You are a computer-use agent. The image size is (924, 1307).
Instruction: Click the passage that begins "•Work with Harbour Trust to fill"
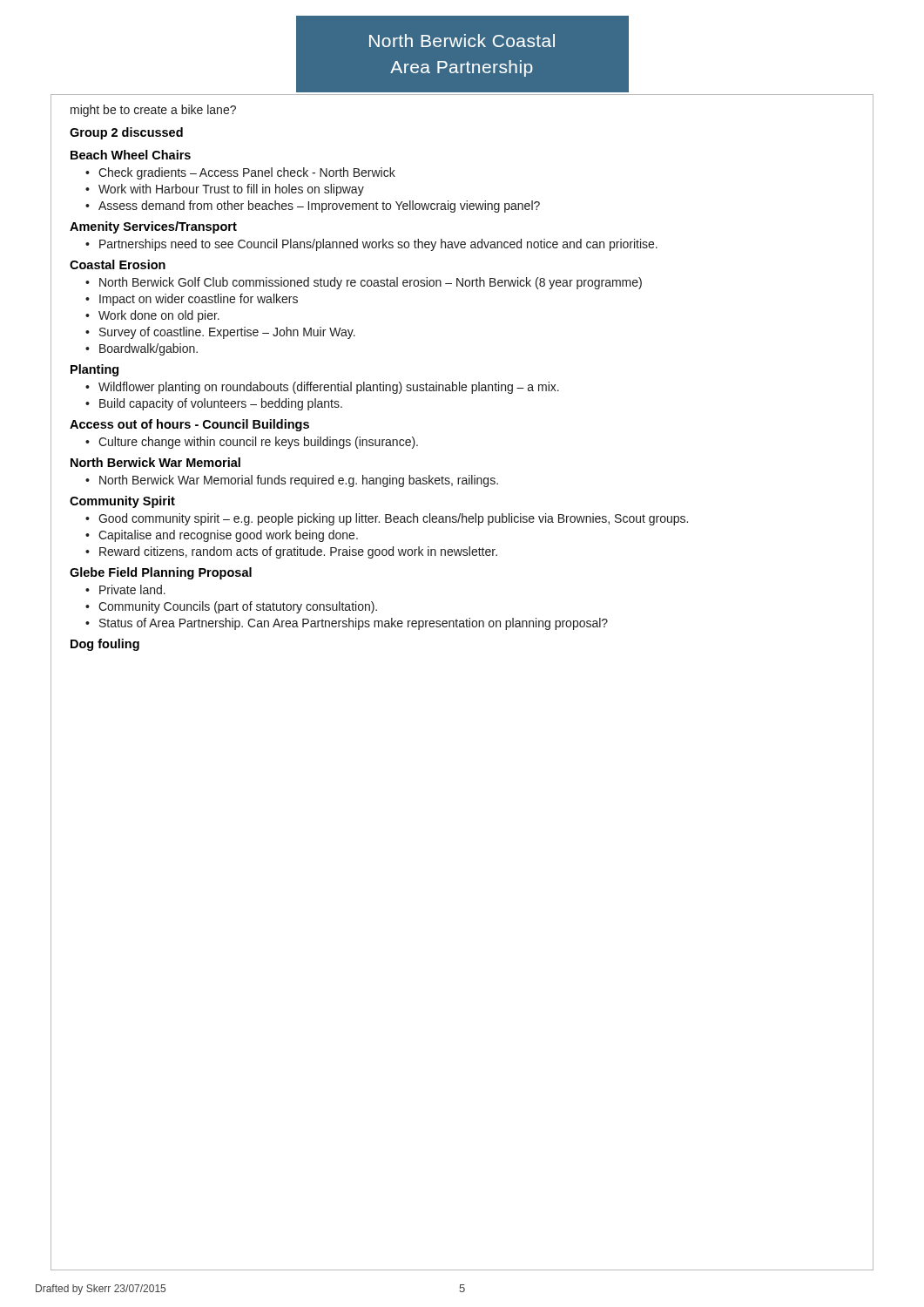[x=225, y=189]
